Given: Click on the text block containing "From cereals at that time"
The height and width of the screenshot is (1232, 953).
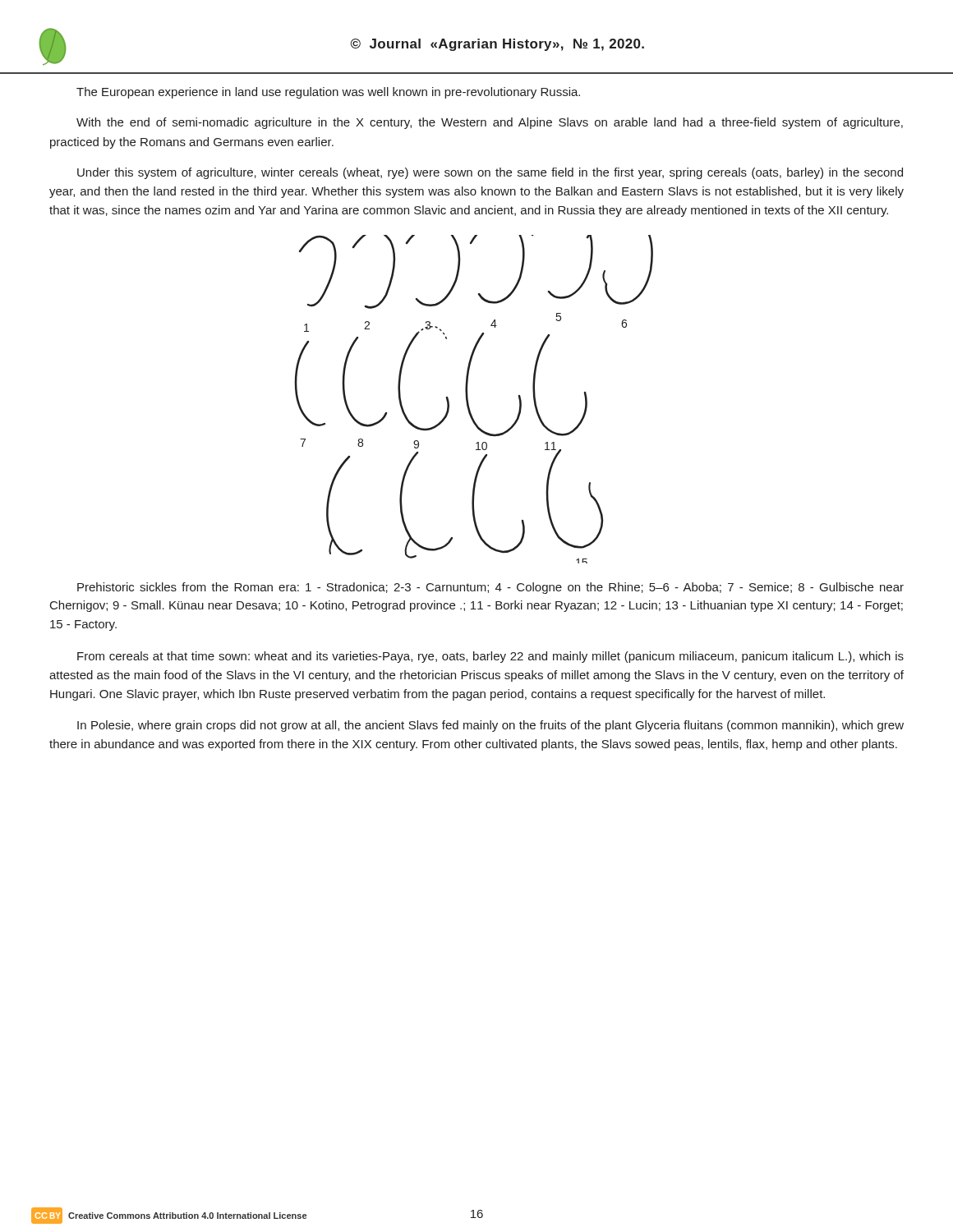Looking at the screenshot, I should 476,675.
